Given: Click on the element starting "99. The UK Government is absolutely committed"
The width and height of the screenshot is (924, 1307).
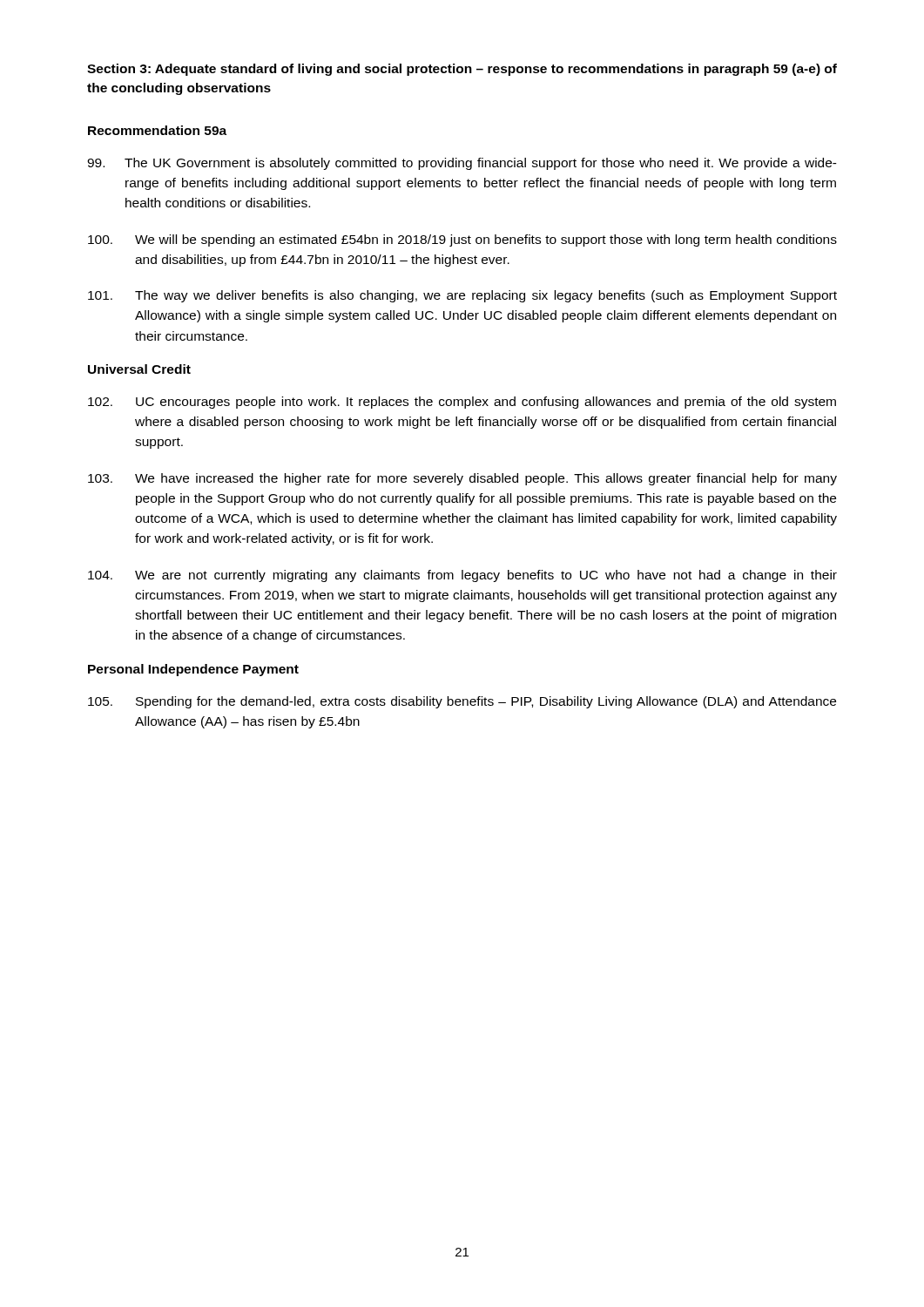Looking at the screenshot, I should (462, 183).
